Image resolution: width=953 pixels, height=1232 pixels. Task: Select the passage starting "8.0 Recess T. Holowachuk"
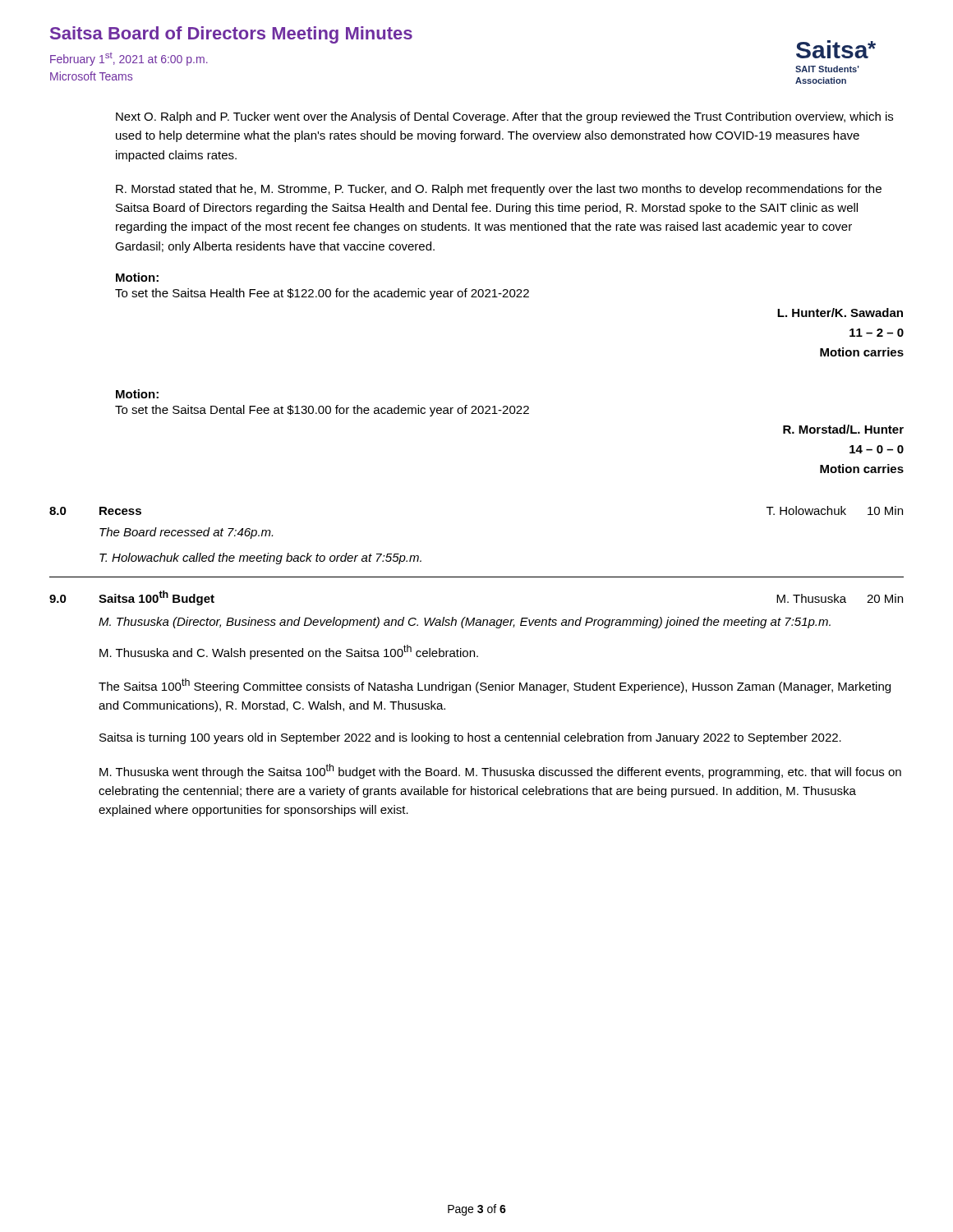point(118,510)
